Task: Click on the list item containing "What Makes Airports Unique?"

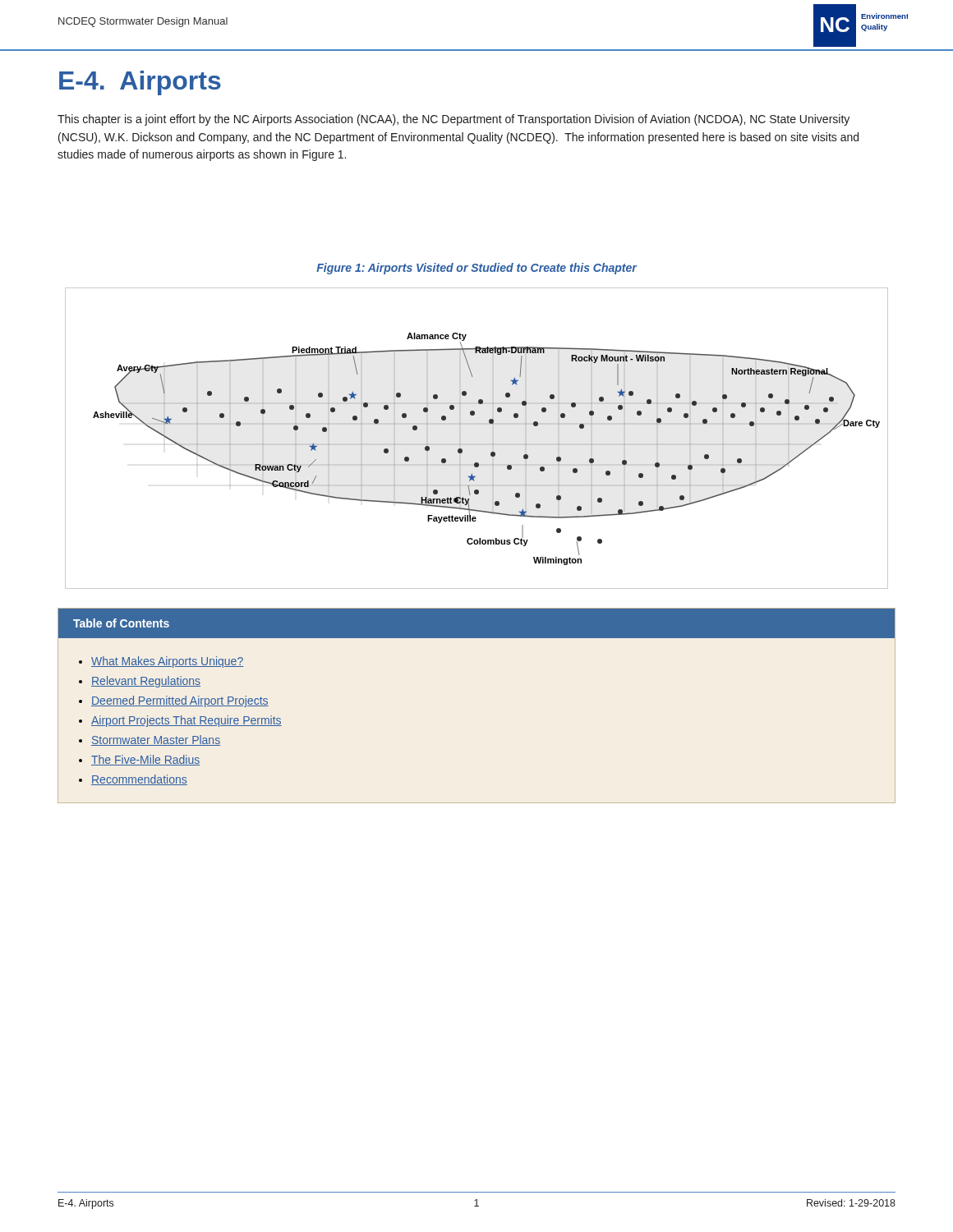Action: 167,661
